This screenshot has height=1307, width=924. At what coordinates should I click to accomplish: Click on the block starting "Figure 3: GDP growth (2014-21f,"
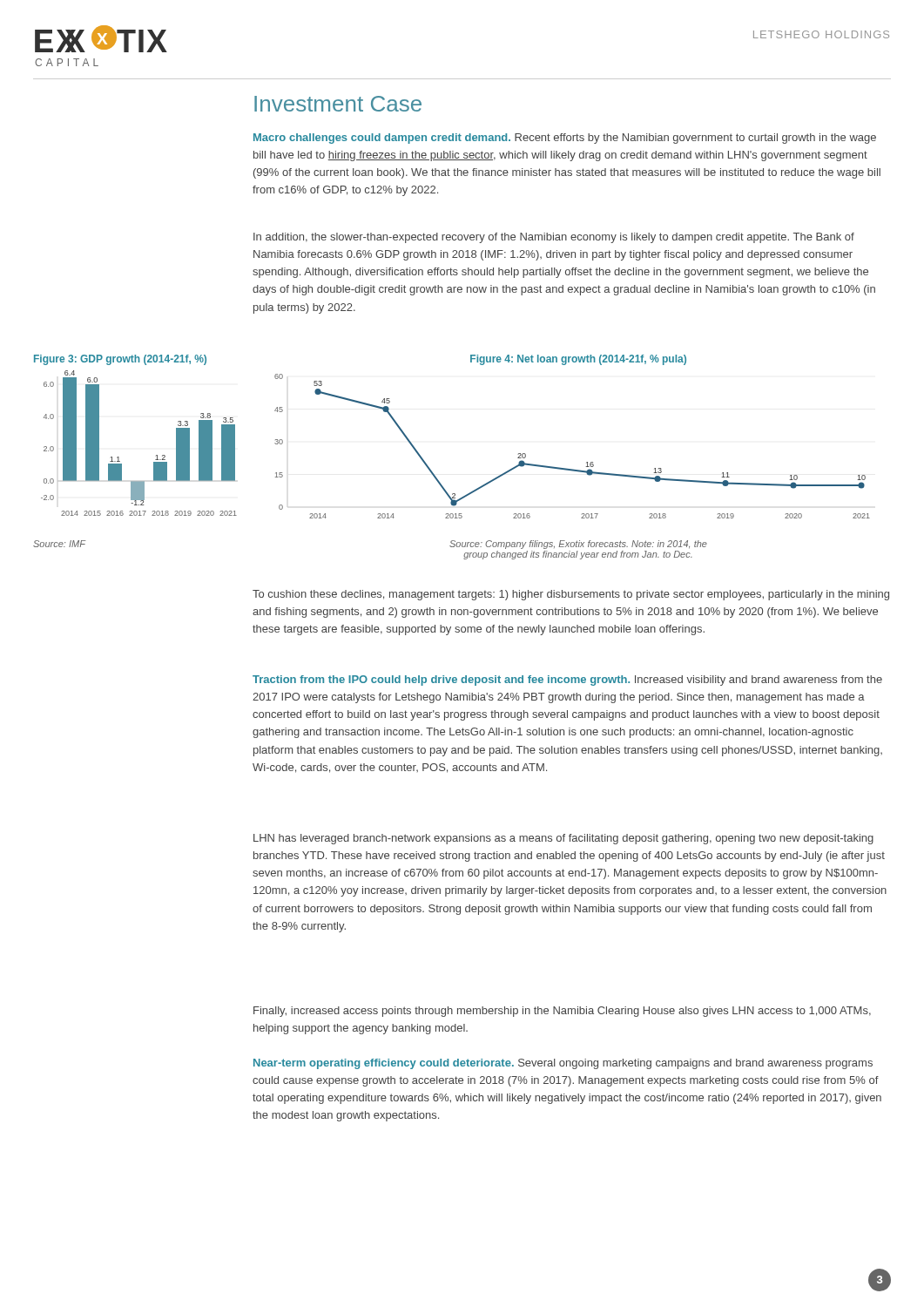[120, 359]
